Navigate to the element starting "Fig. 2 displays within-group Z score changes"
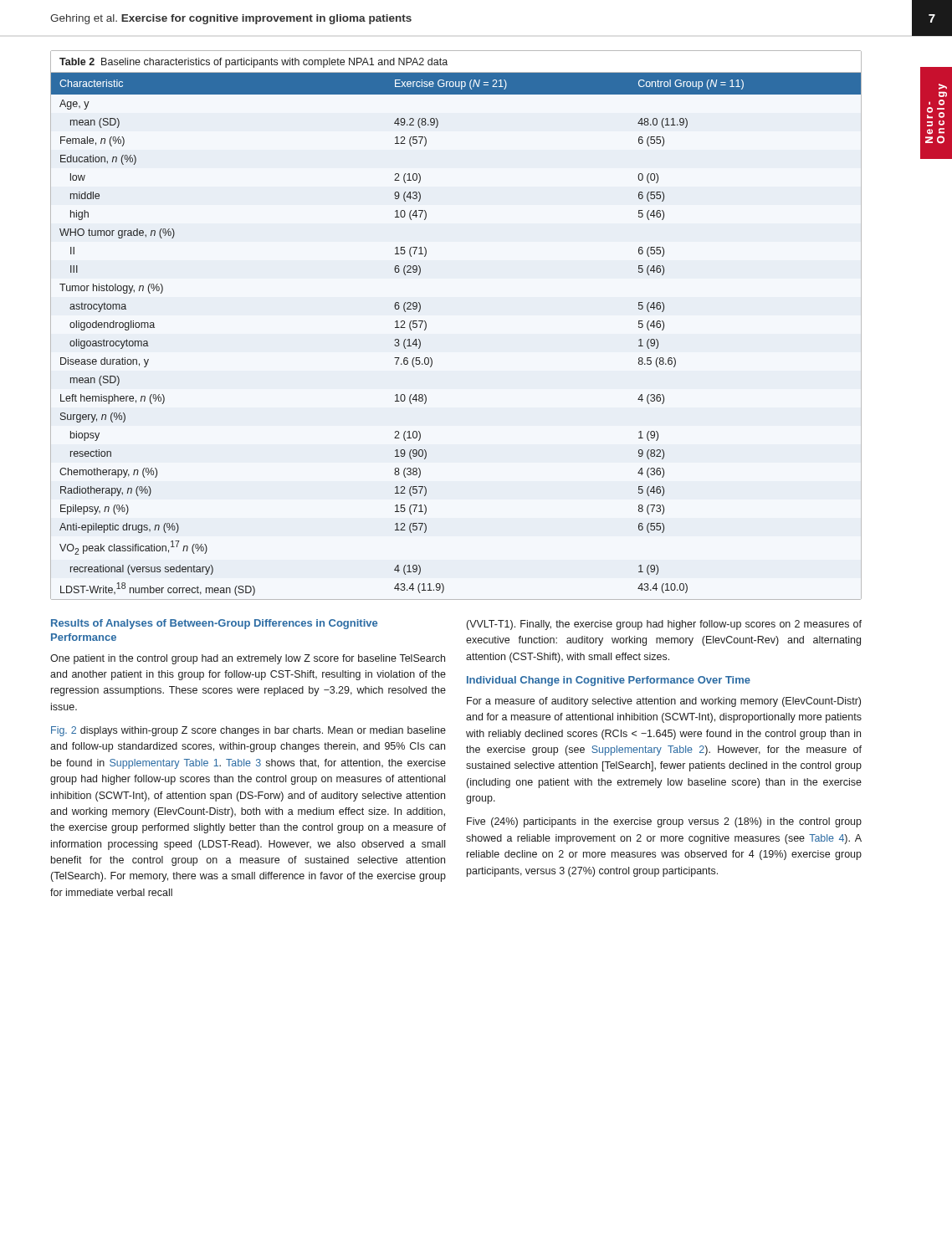 point(248,812)
